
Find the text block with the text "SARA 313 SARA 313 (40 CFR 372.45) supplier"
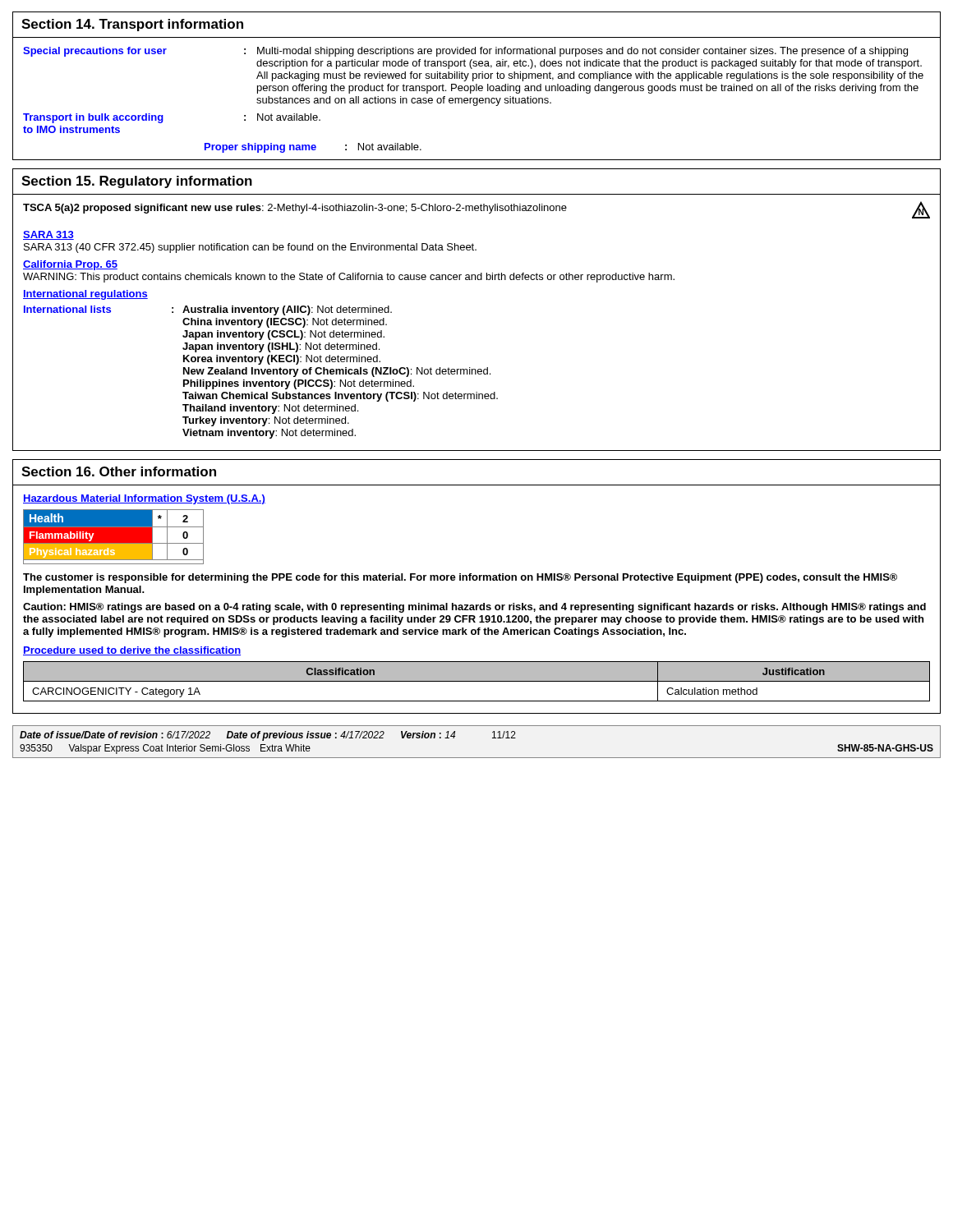click(476, 241)
